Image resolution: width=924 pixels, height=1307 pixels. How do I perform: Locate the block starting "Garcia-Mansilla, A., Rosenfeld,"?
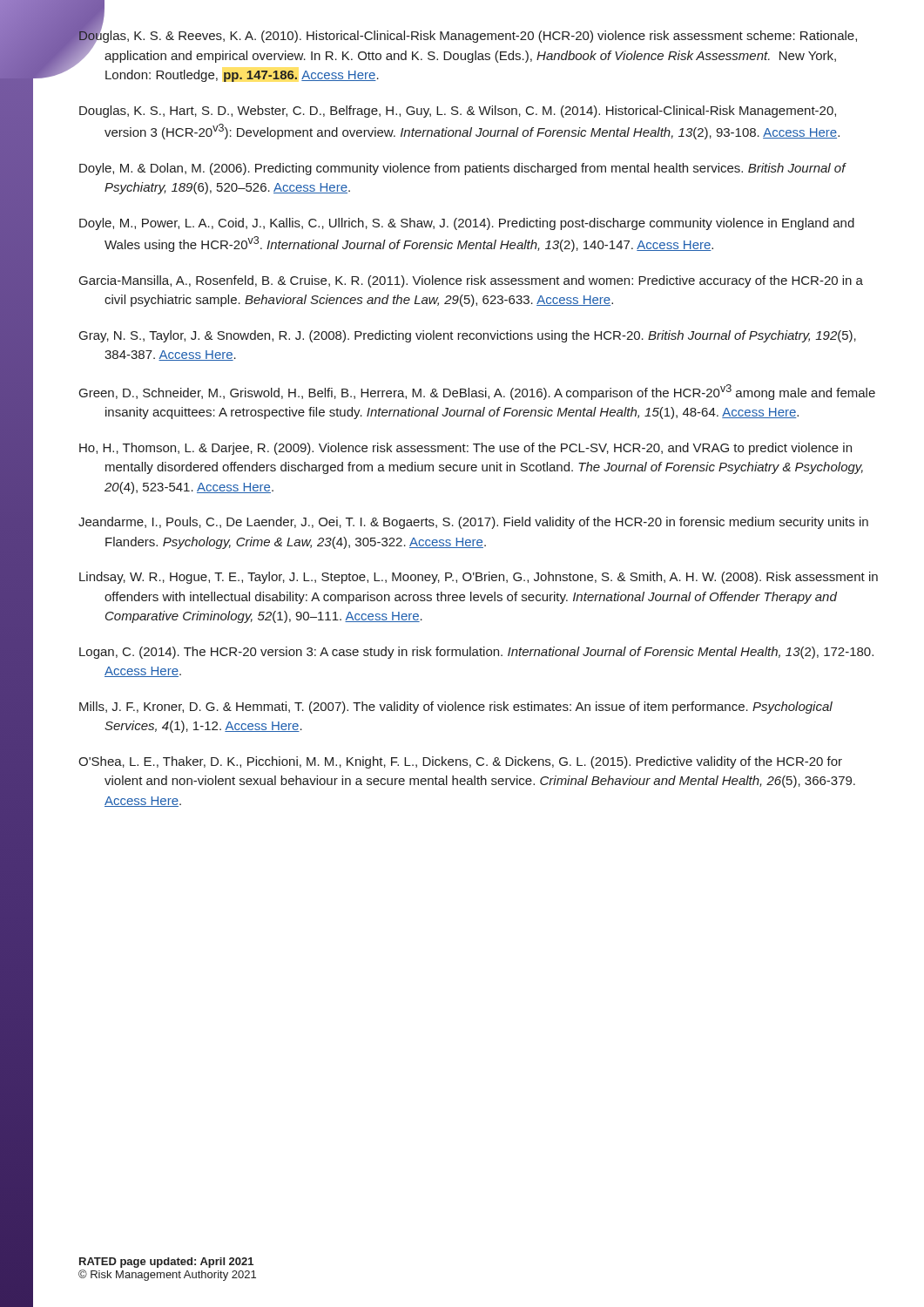[x=471, y=290]
